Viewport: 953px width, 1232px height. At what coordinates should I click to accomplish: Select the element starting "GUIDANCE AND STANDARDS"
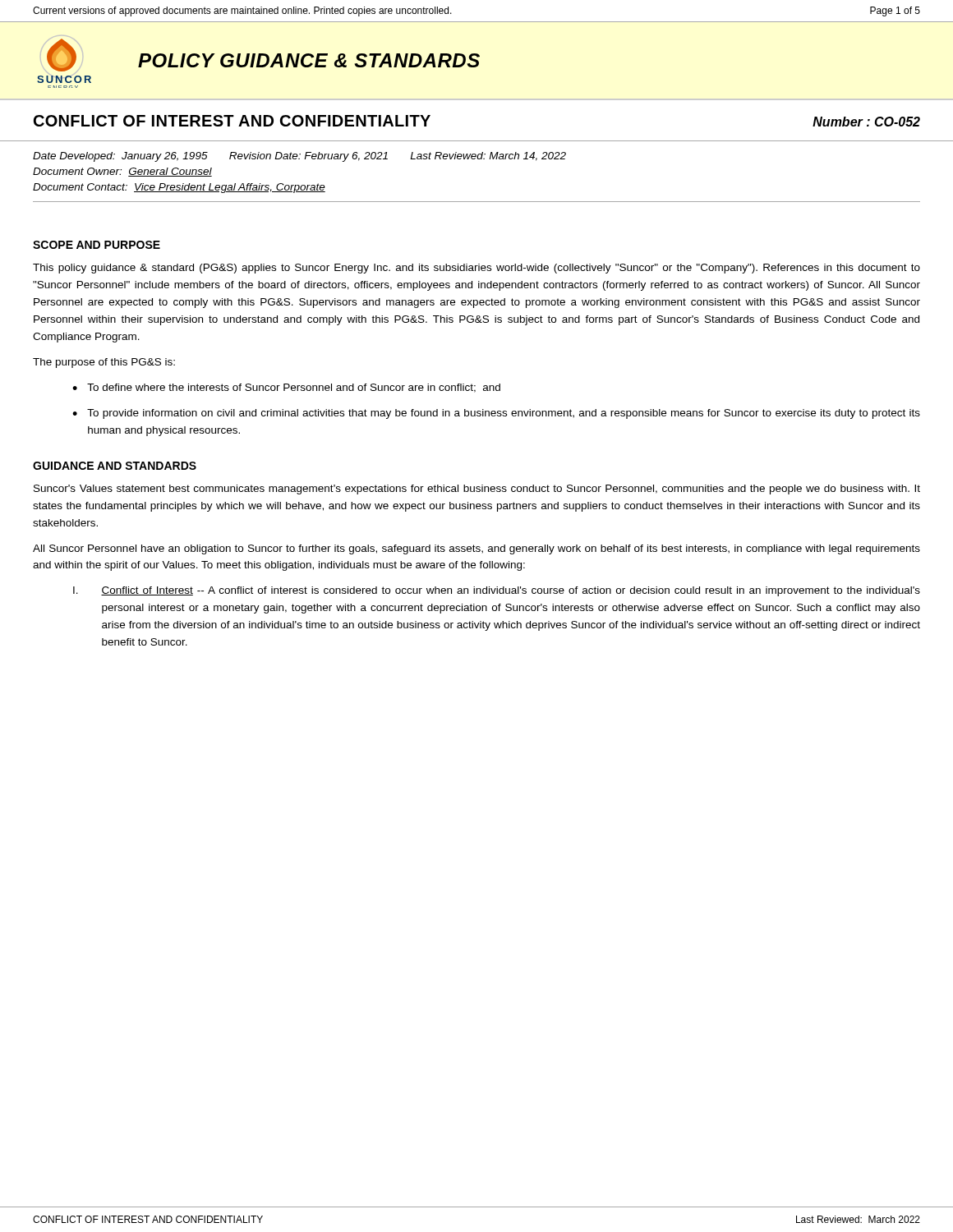(115, 466)
